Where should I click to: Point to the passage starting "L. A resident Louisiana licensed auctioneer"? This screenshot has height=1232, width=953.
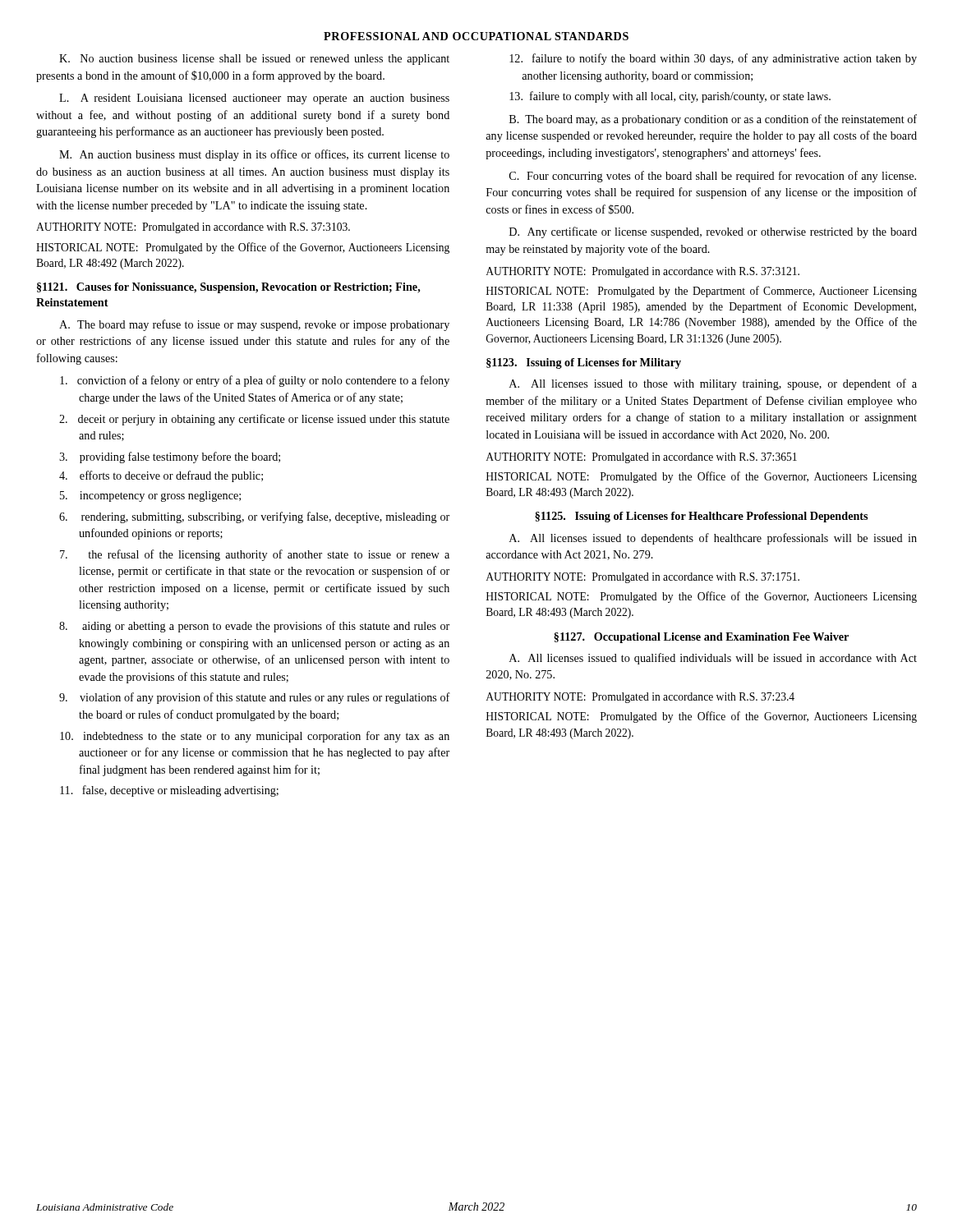pyautogui.click(x=243, y=115)
